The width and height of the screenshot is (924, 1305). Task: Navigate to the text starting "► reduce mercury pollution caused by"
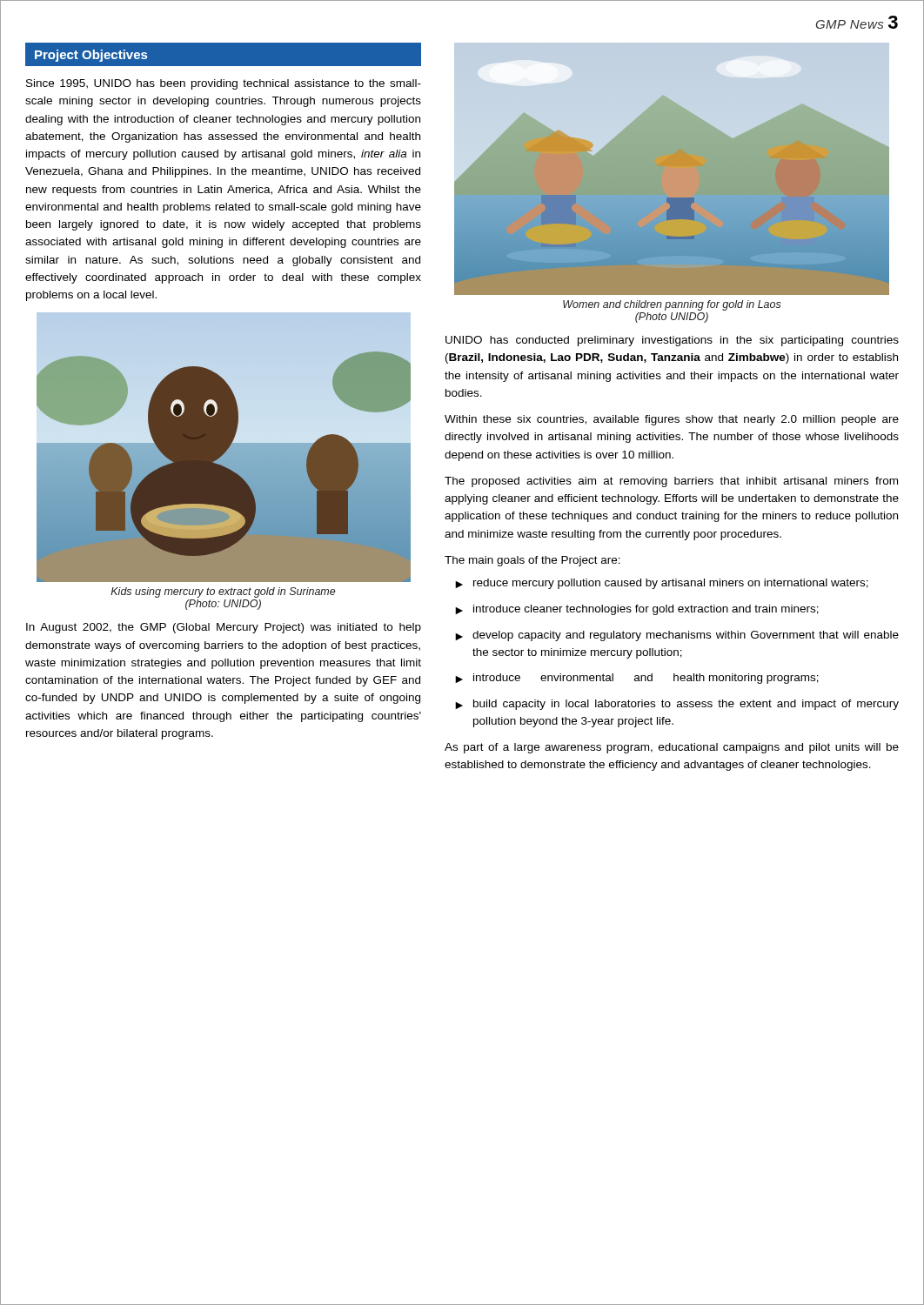click(x=661, y=584)
